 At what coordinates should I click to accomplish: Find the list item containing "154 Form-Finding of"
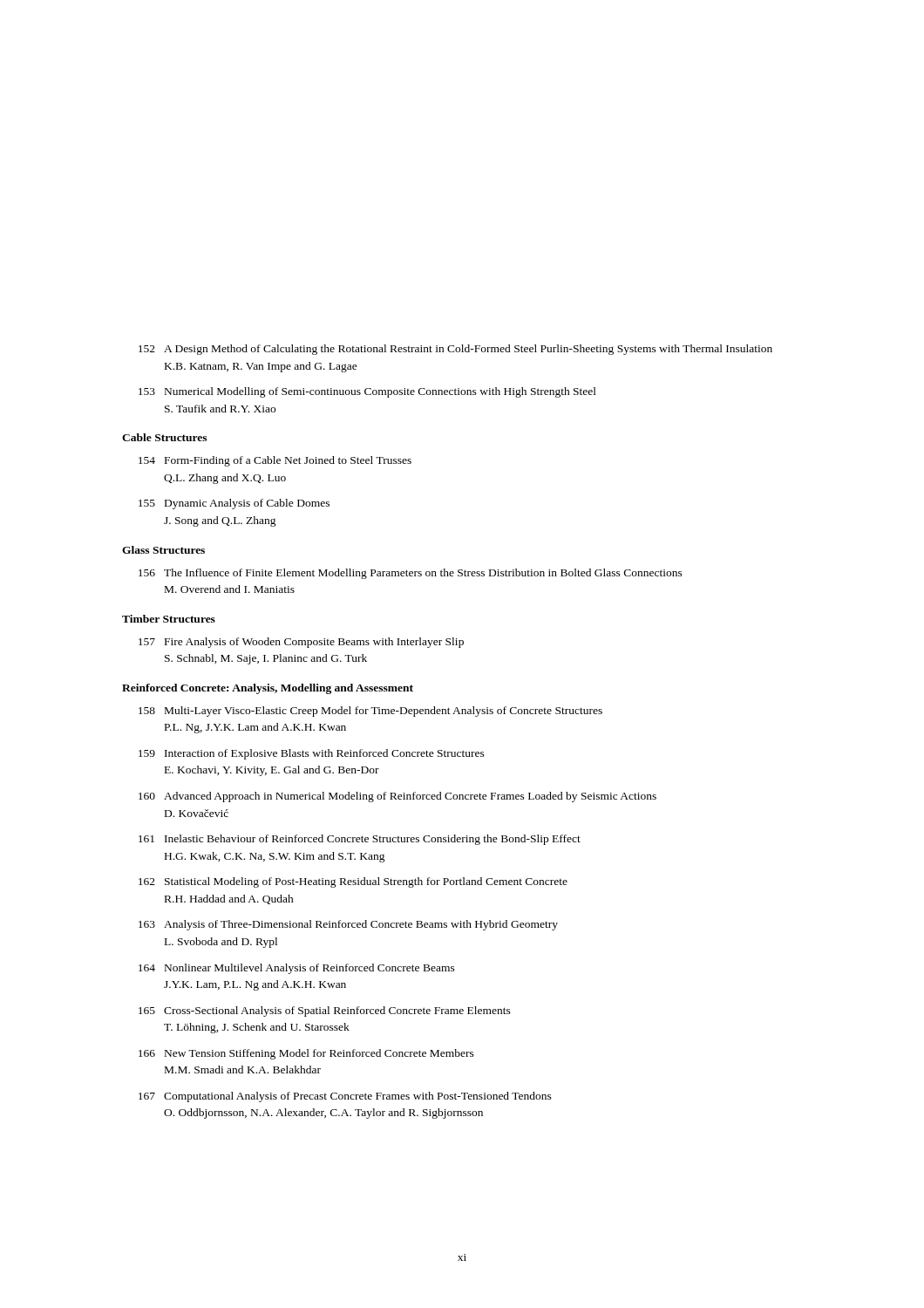[x=275, y=461]
